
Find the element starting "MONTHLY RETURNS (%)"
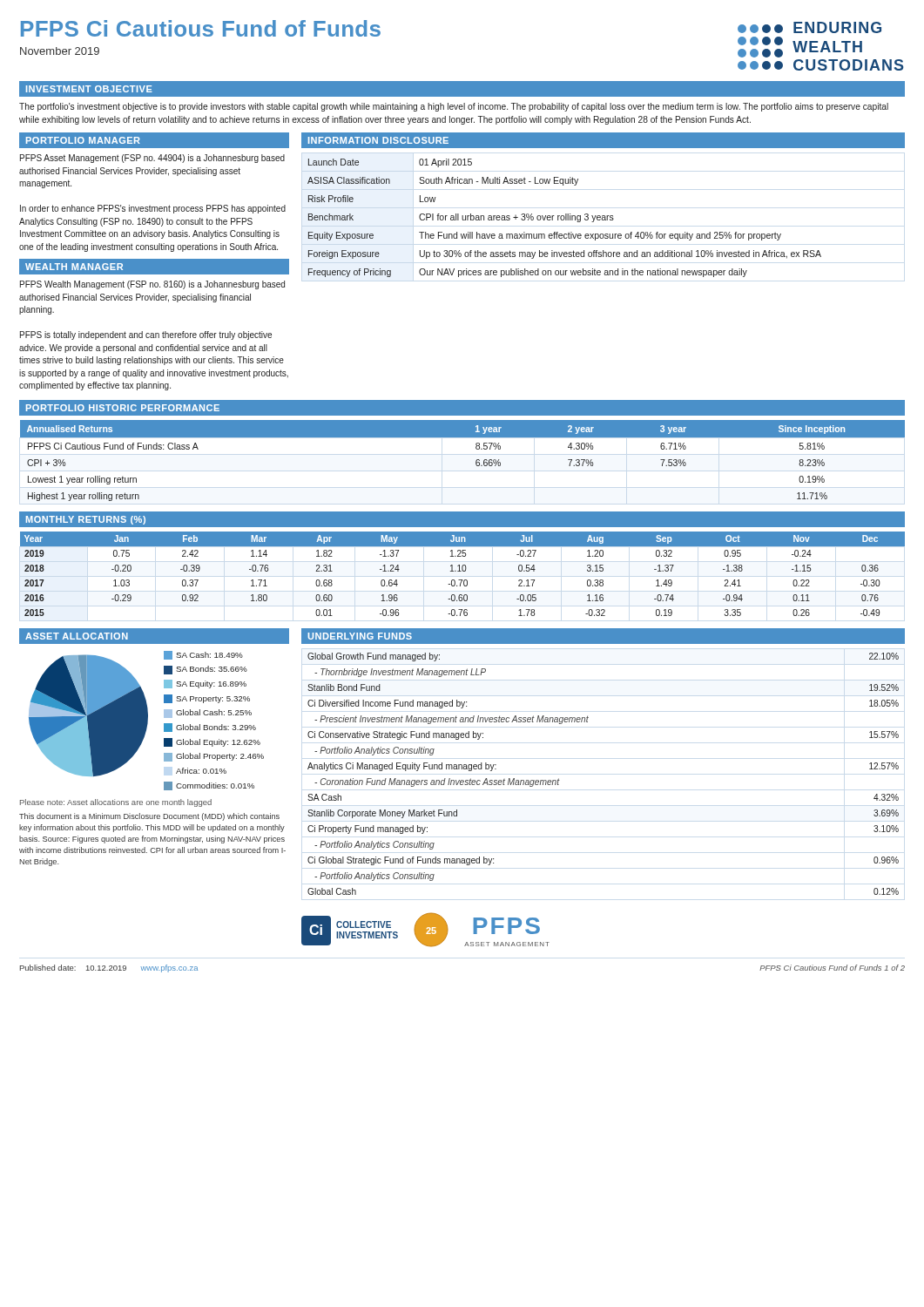pos(86,519)
